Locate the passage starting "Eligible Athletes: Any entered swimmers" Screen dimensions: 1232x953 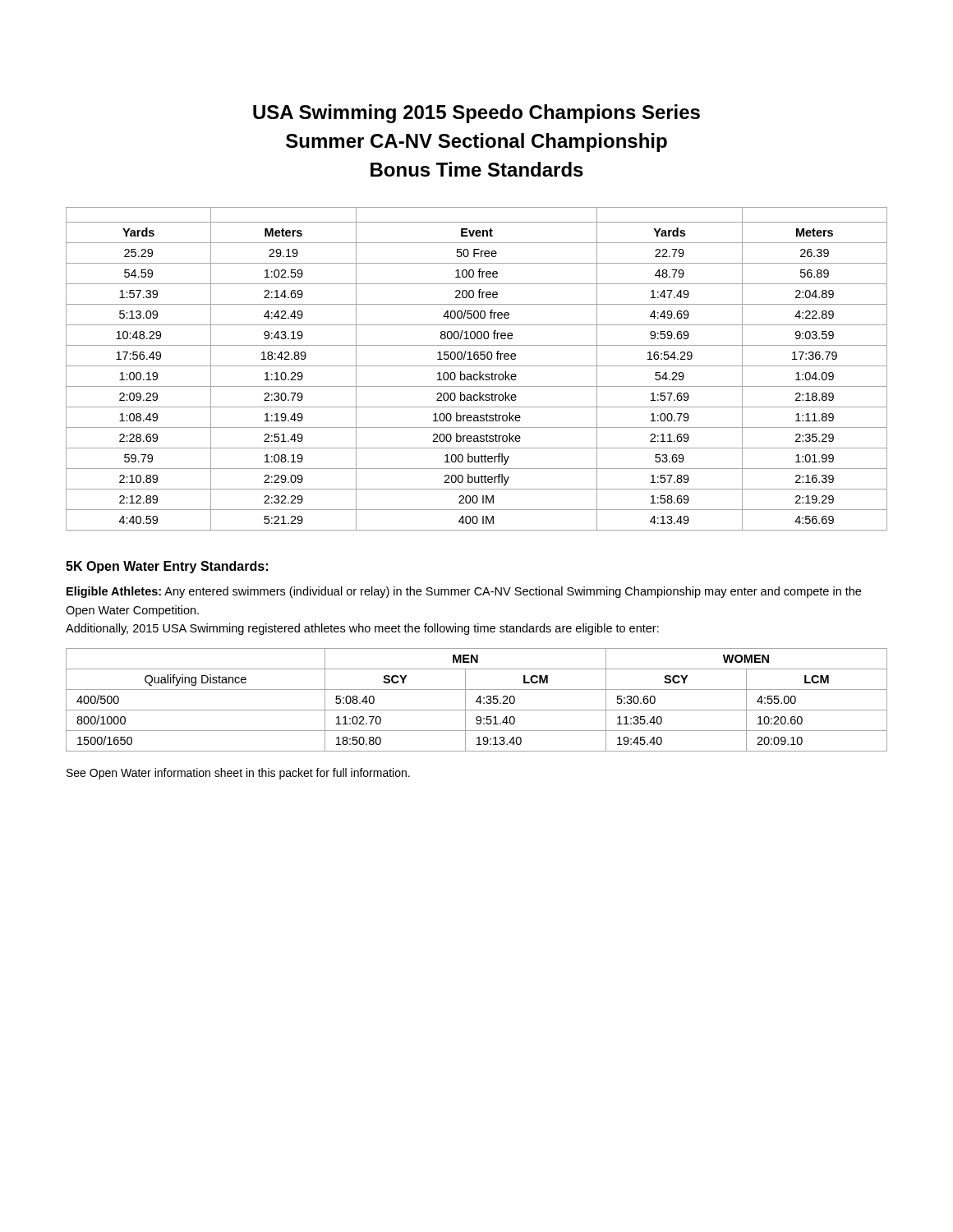tap(464, 592)
